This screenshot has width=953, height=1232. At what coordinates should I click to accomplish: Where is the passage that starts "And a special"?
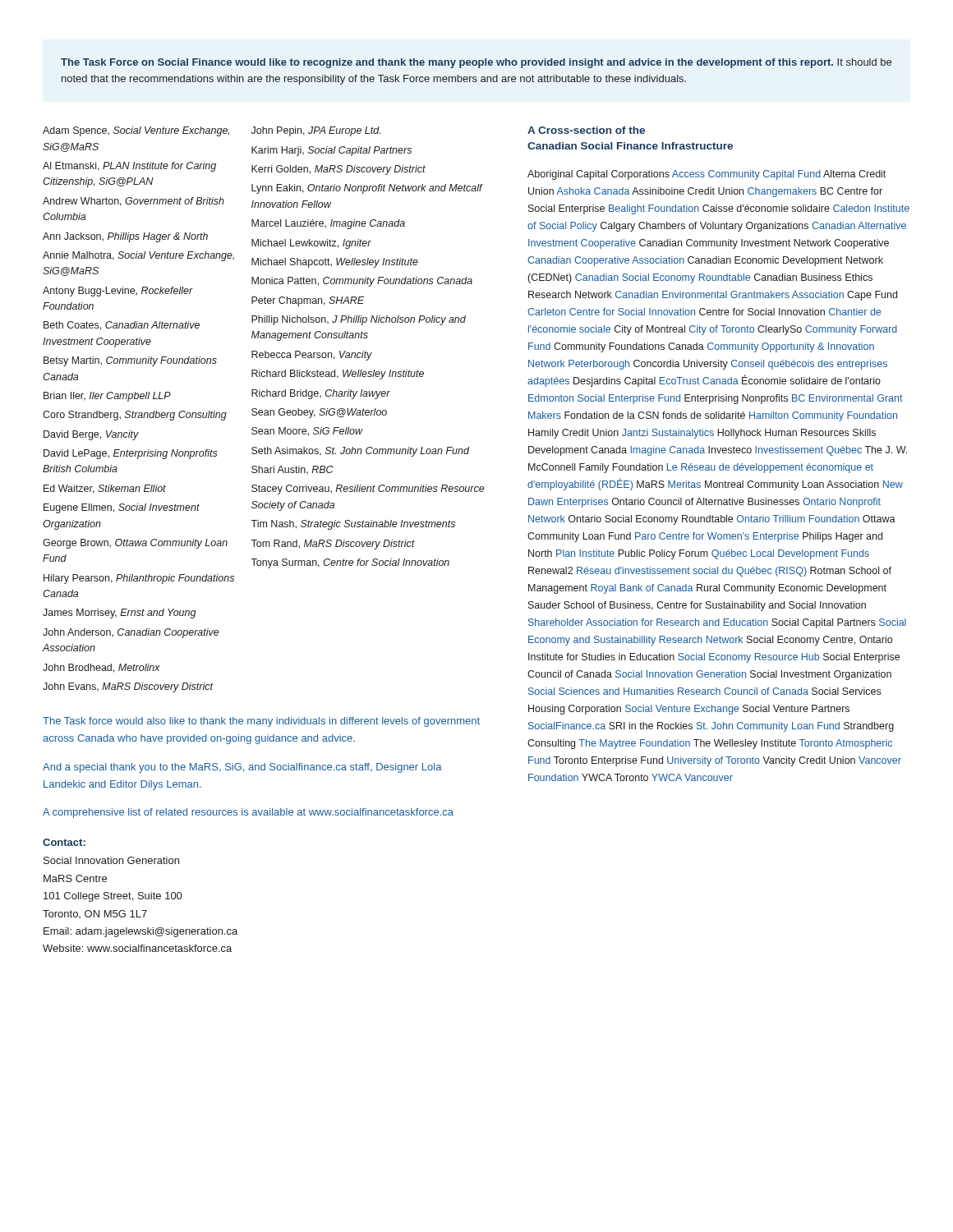[242, 775]
